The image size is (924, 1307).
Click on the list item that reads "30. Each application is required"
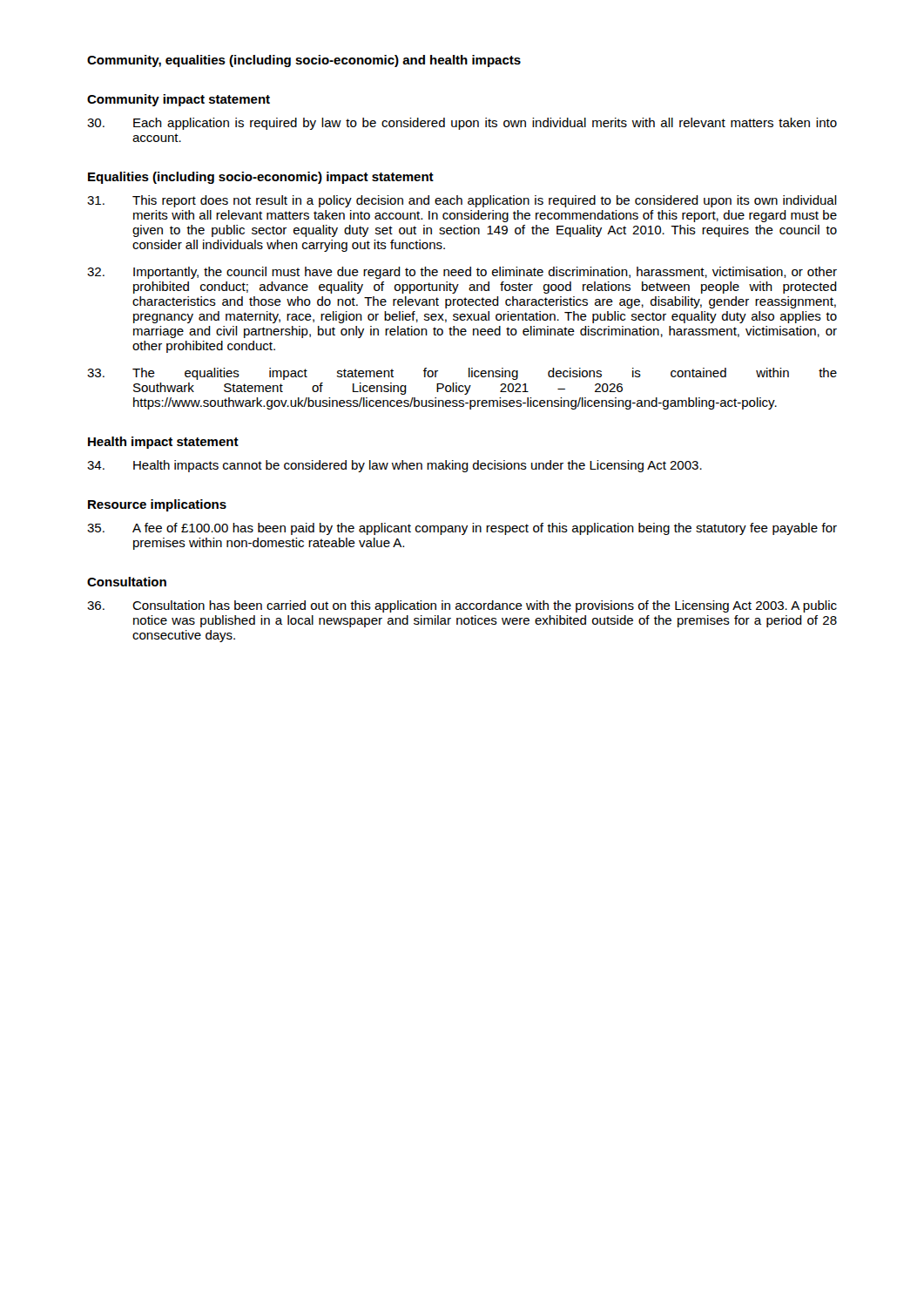pyautogui.click(x=462, y=130)
